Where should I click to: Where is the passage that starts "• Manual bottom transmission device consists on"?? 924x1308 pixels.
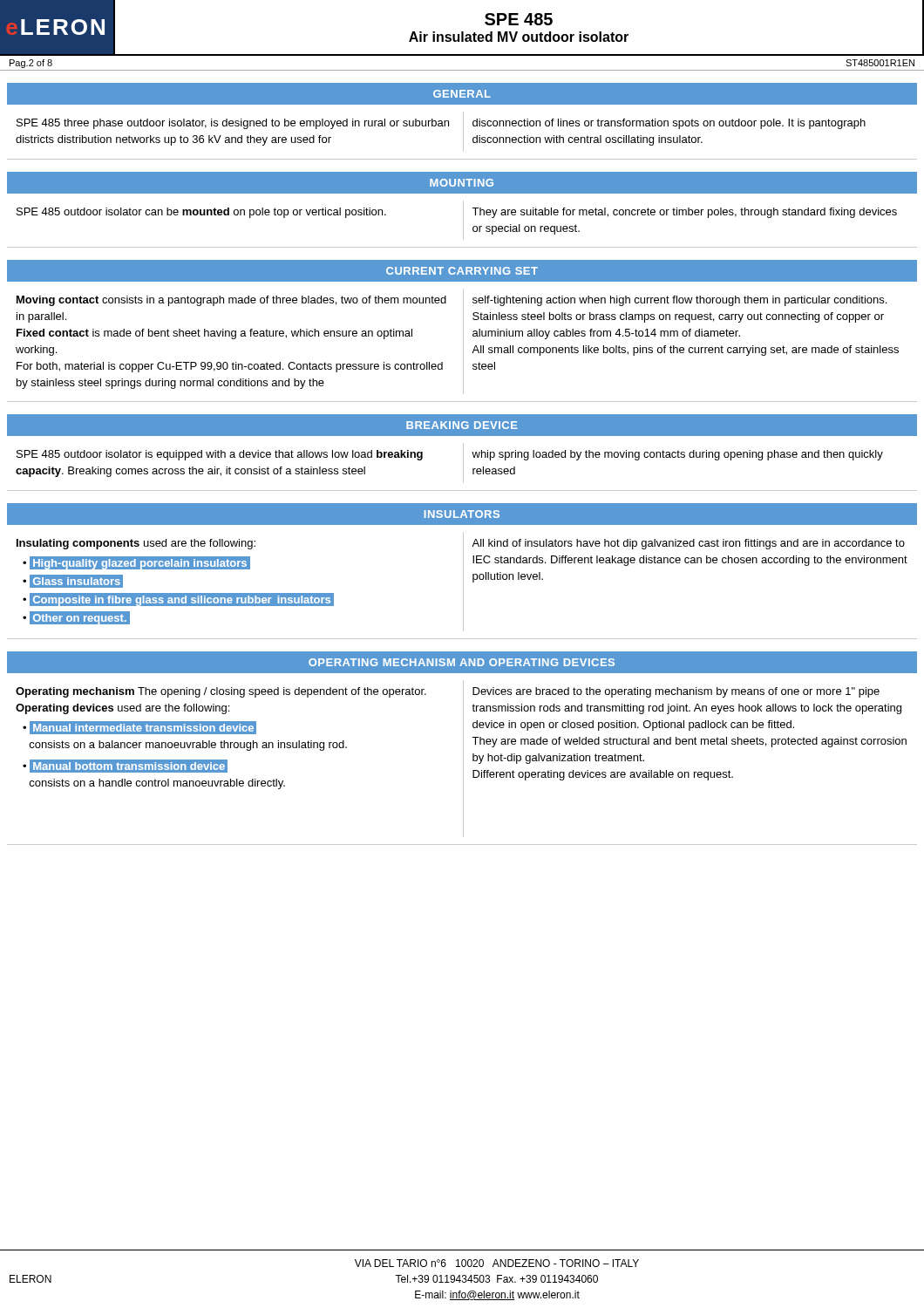click(154, 774)
